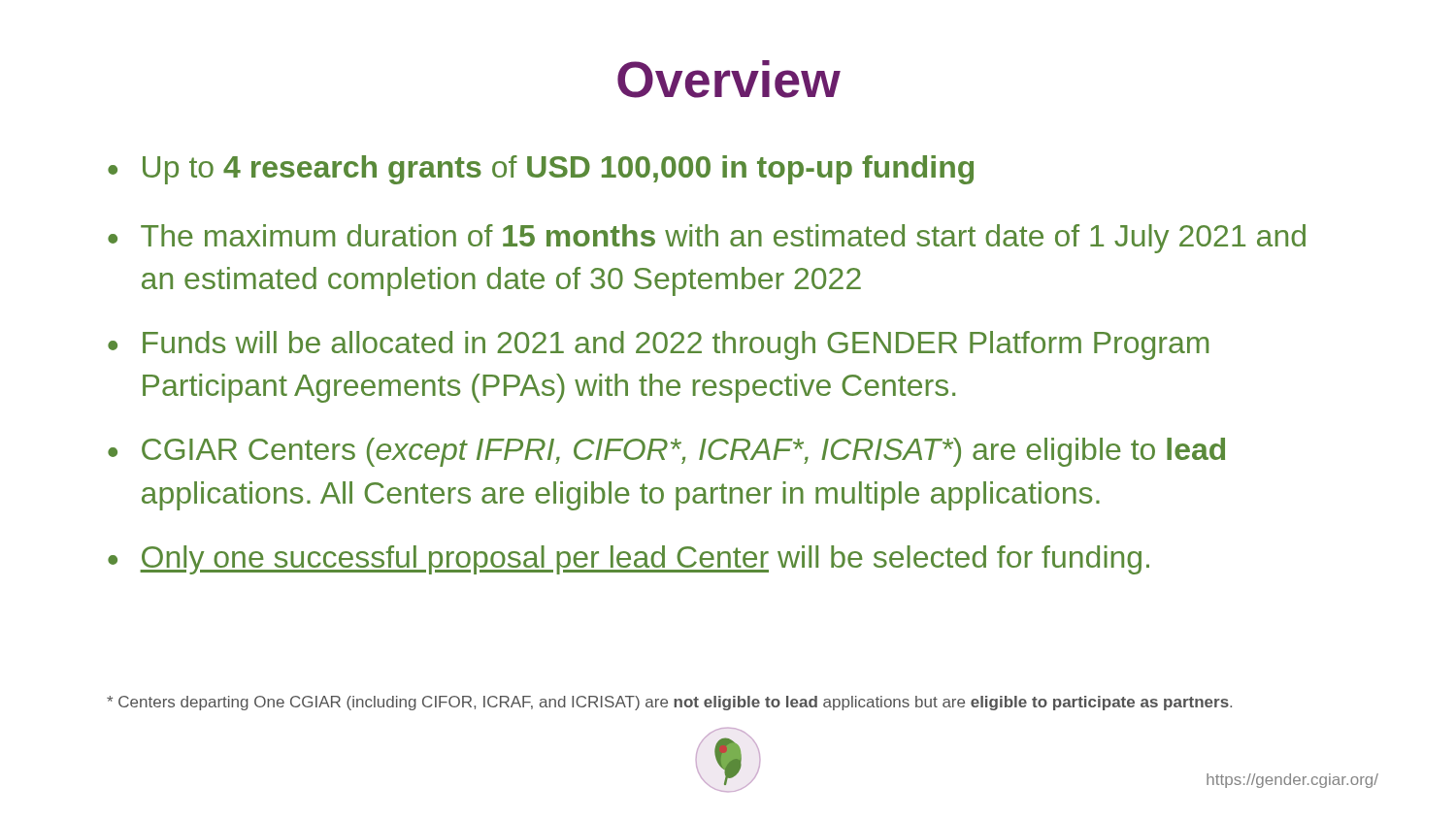Point to the passage starting "Centers departing One"
1456x819 pixels.
[670, 702]
